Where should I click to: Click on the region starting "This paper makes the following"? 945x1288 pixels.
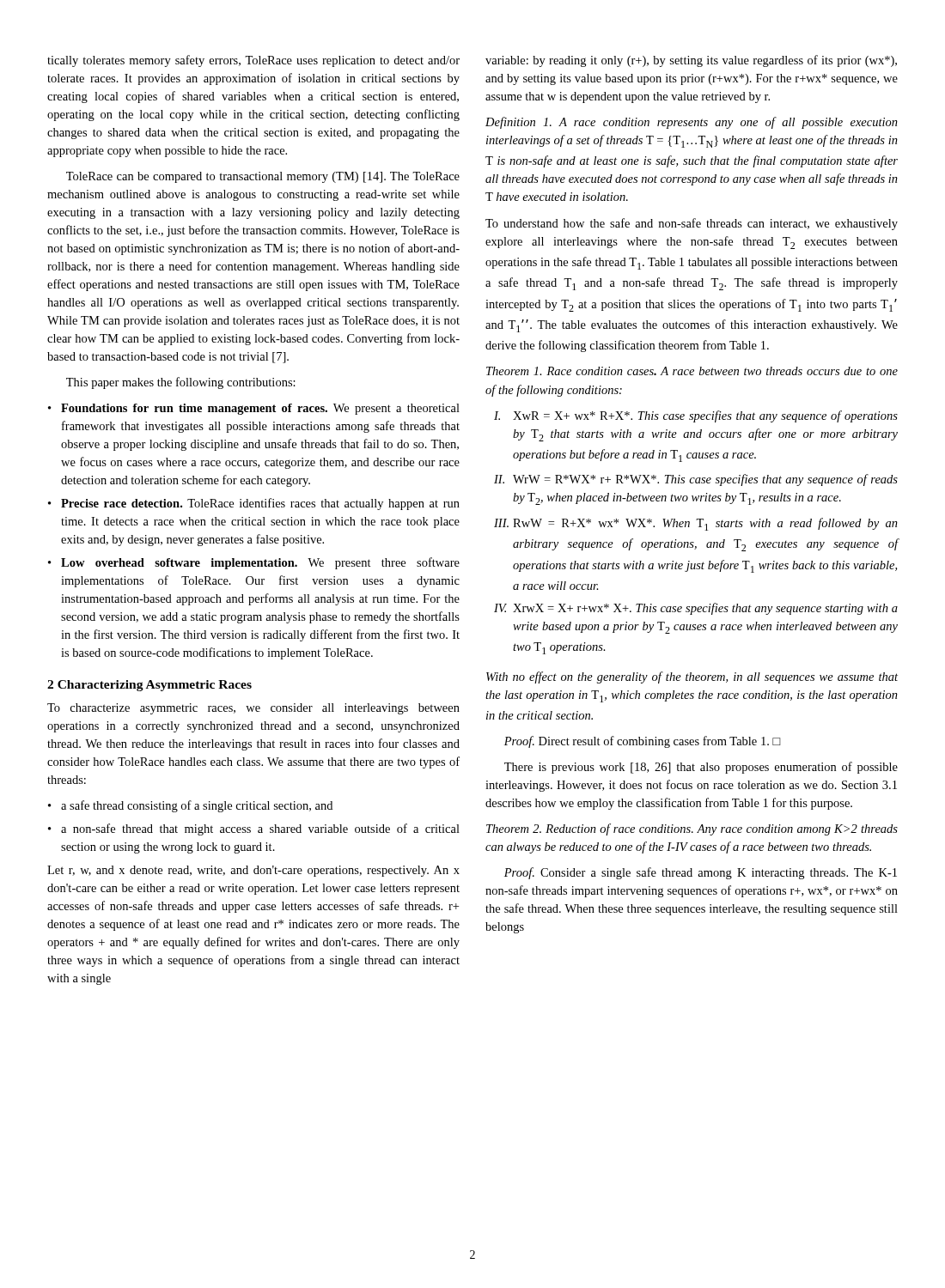pyautogui.click(x=253, y=383)
